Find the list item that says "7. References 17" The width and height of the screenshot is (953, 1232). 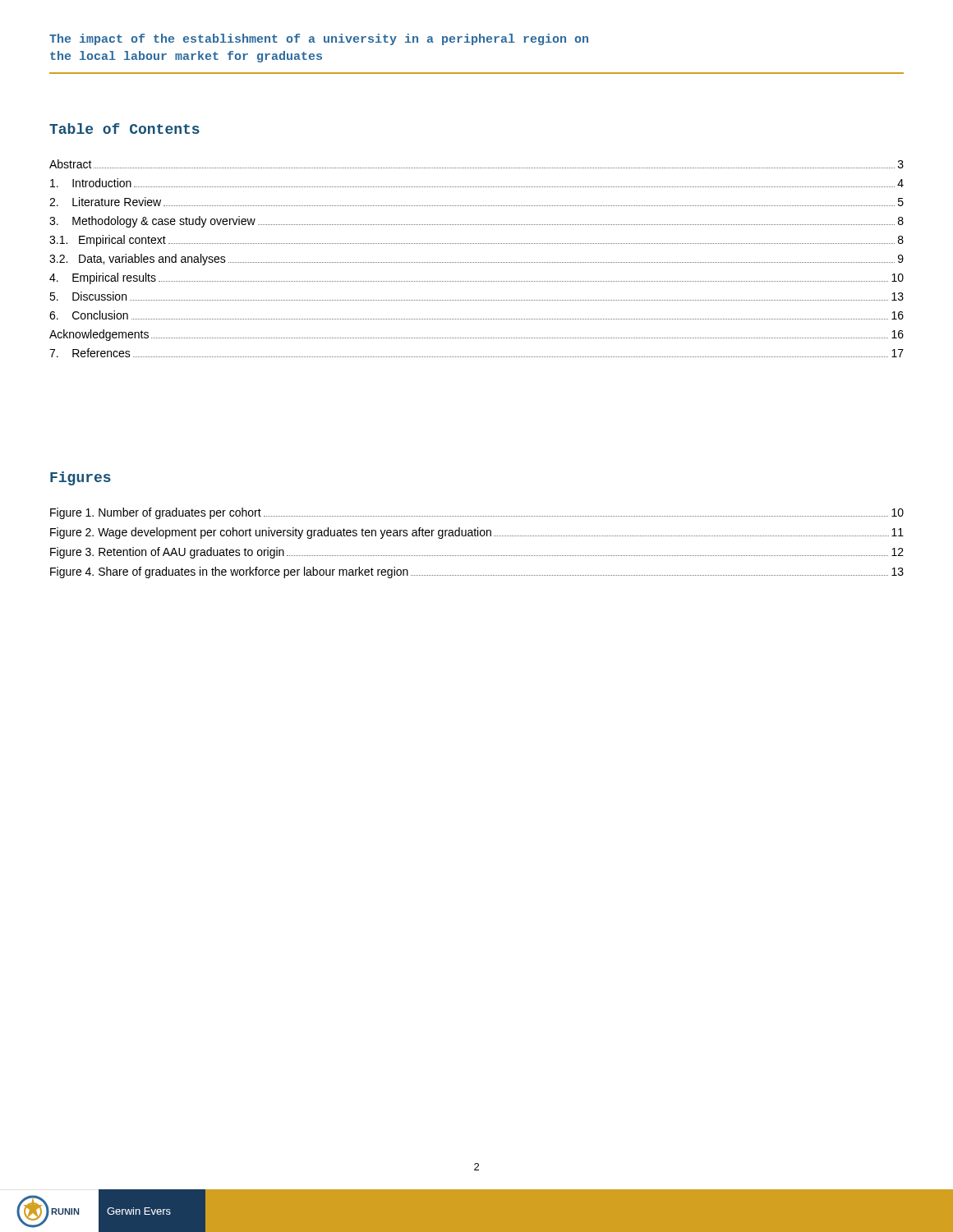click(476, 353)
